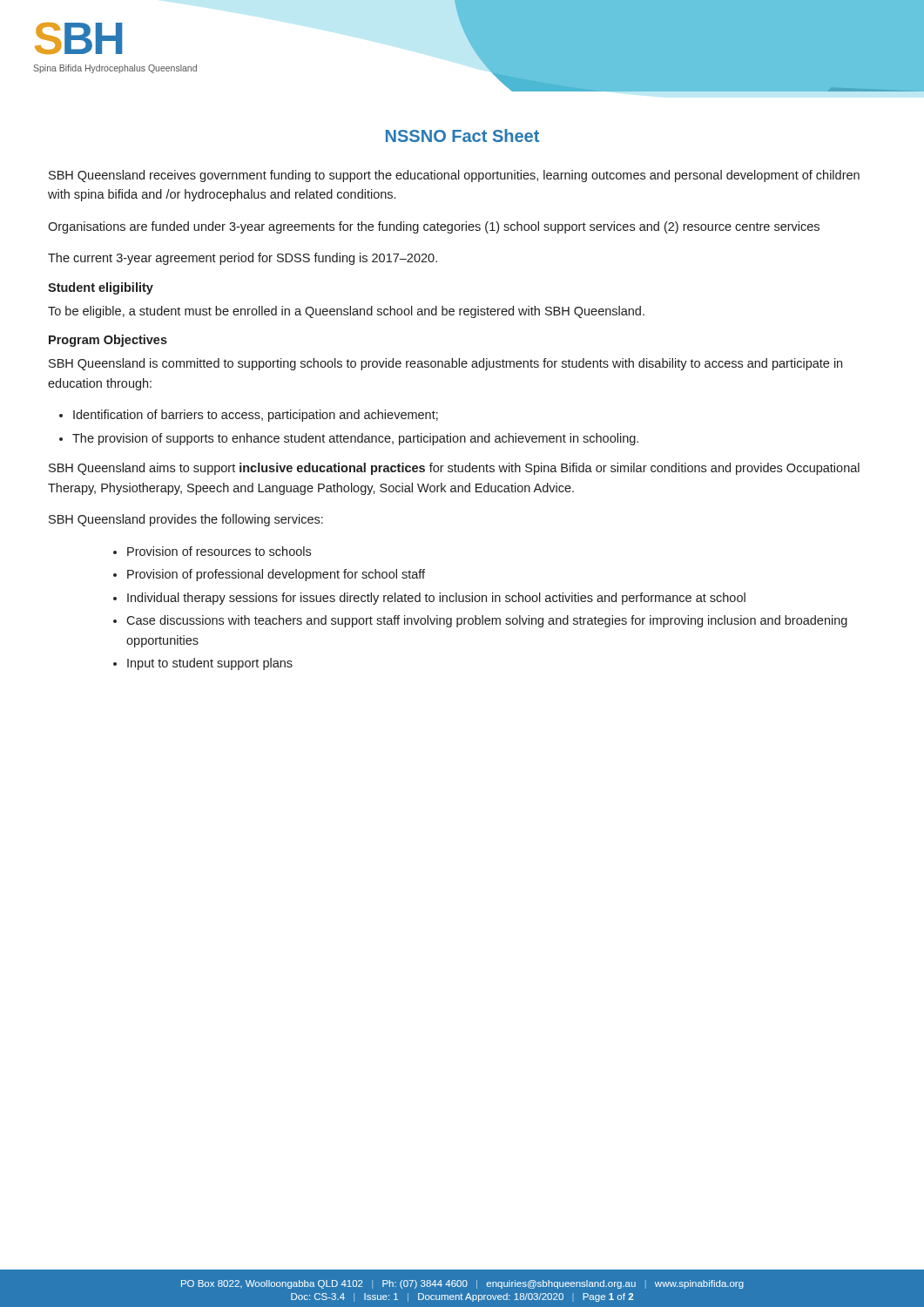Image resolution: width=924 pixels, height=1307 pixels.
Task: Point to the element starting "Provision of professional development for"
Action: (x=276, y=574)
